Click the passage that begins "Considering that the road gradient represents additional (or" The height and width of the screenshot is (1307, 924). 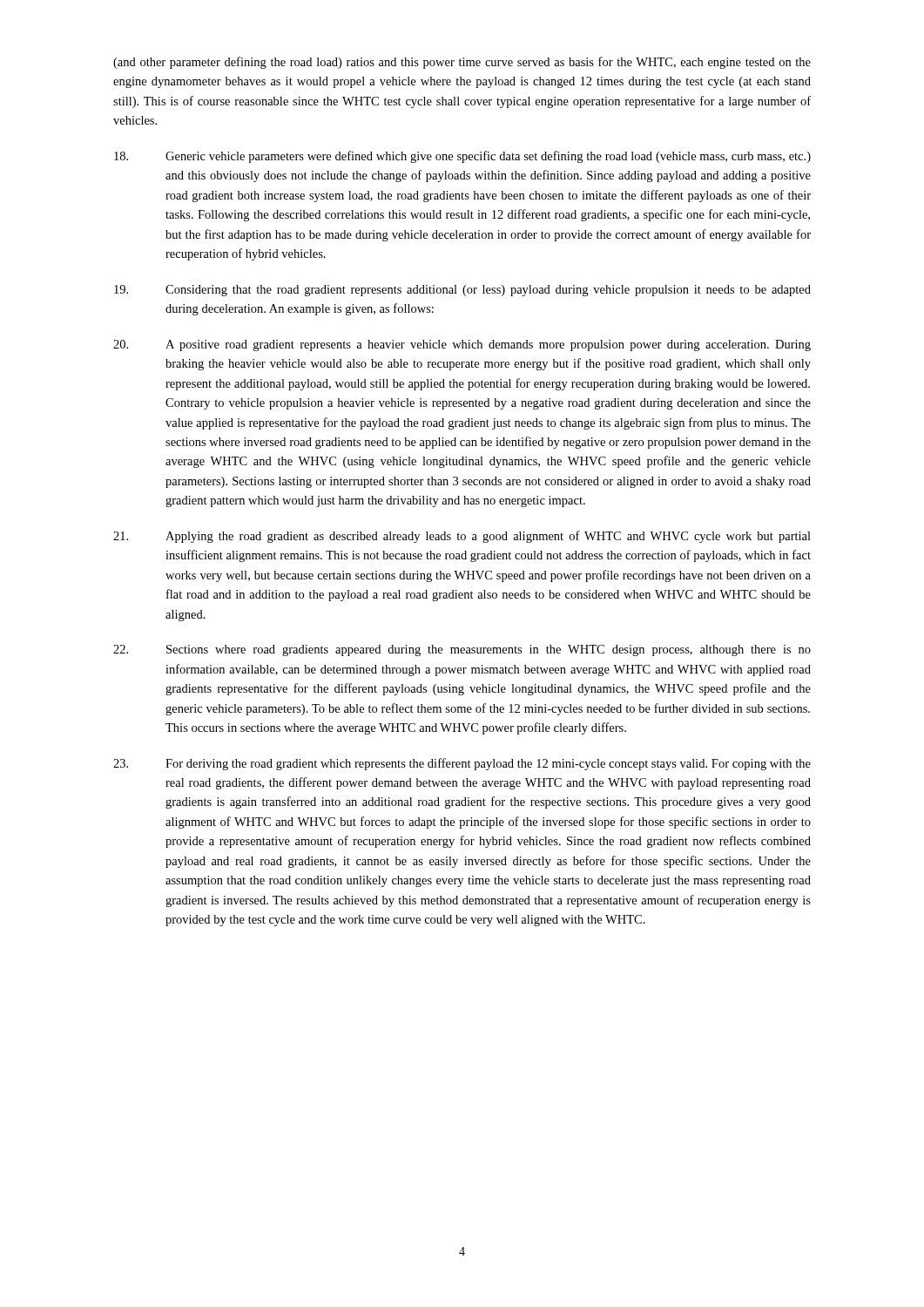tap(462, 299)
